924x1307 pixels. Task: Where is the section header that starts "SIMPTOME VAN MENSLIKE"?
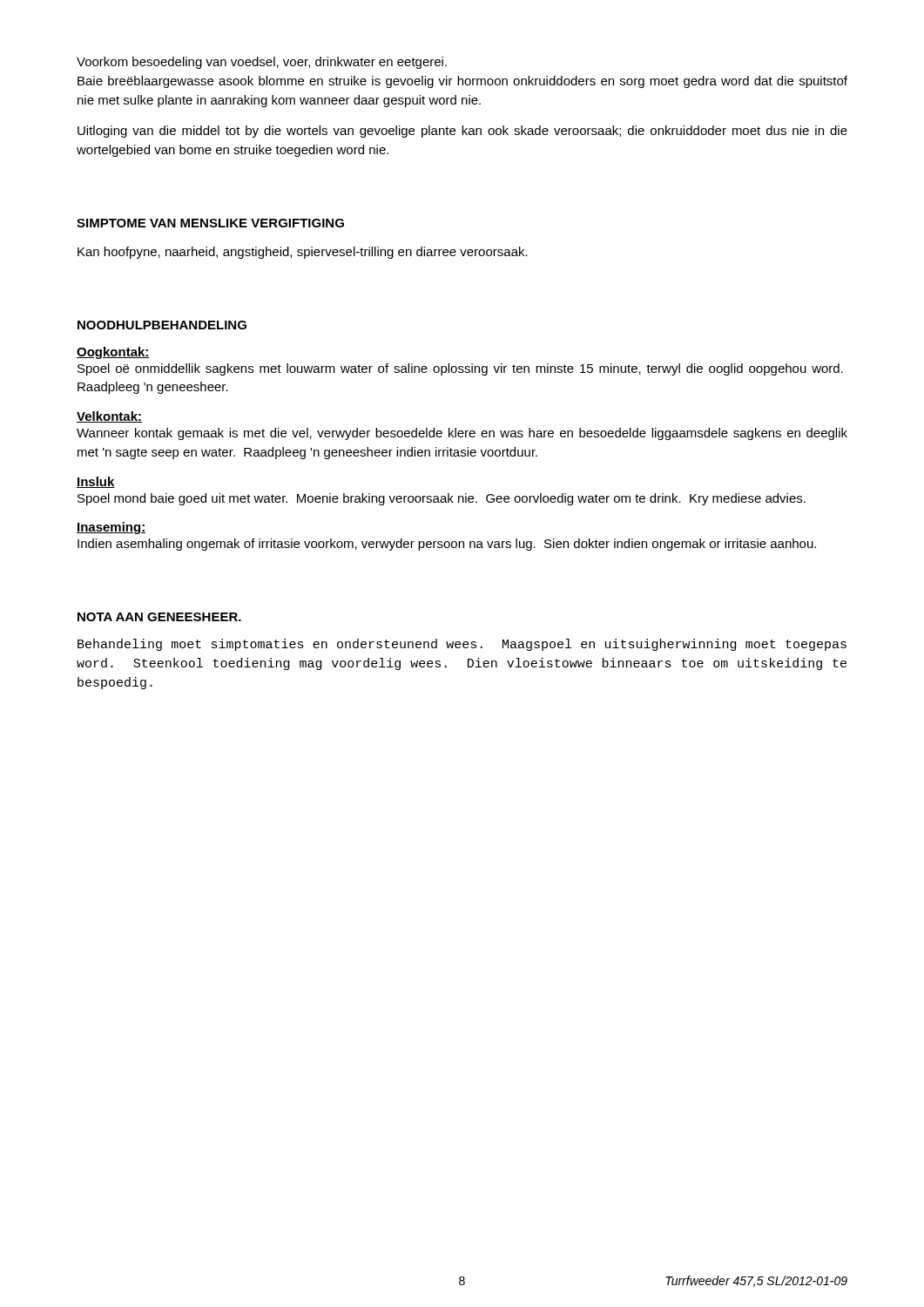click(x=211, y=222)
